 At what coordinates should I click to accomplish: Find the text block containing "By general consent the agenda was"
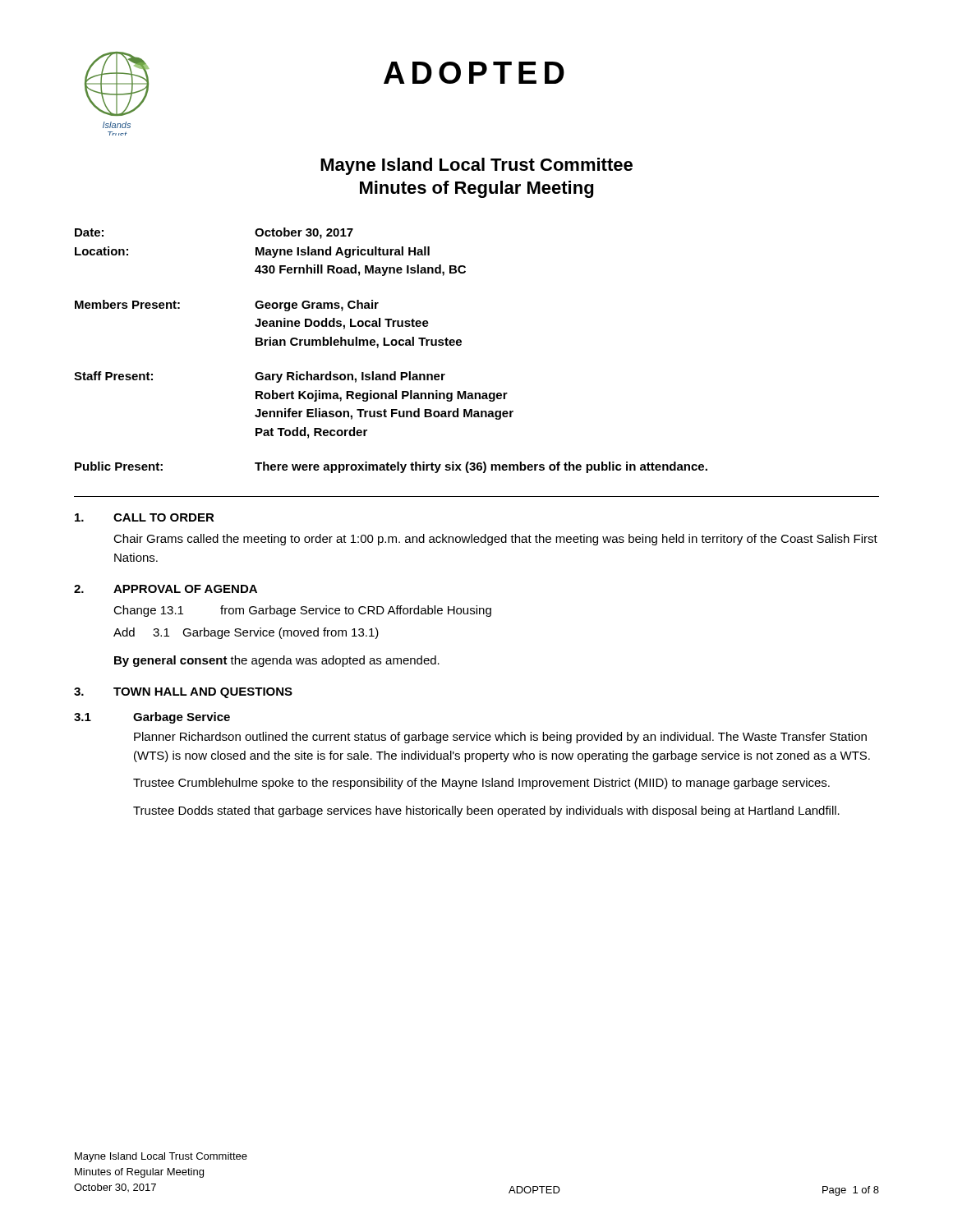coord(277,660)
